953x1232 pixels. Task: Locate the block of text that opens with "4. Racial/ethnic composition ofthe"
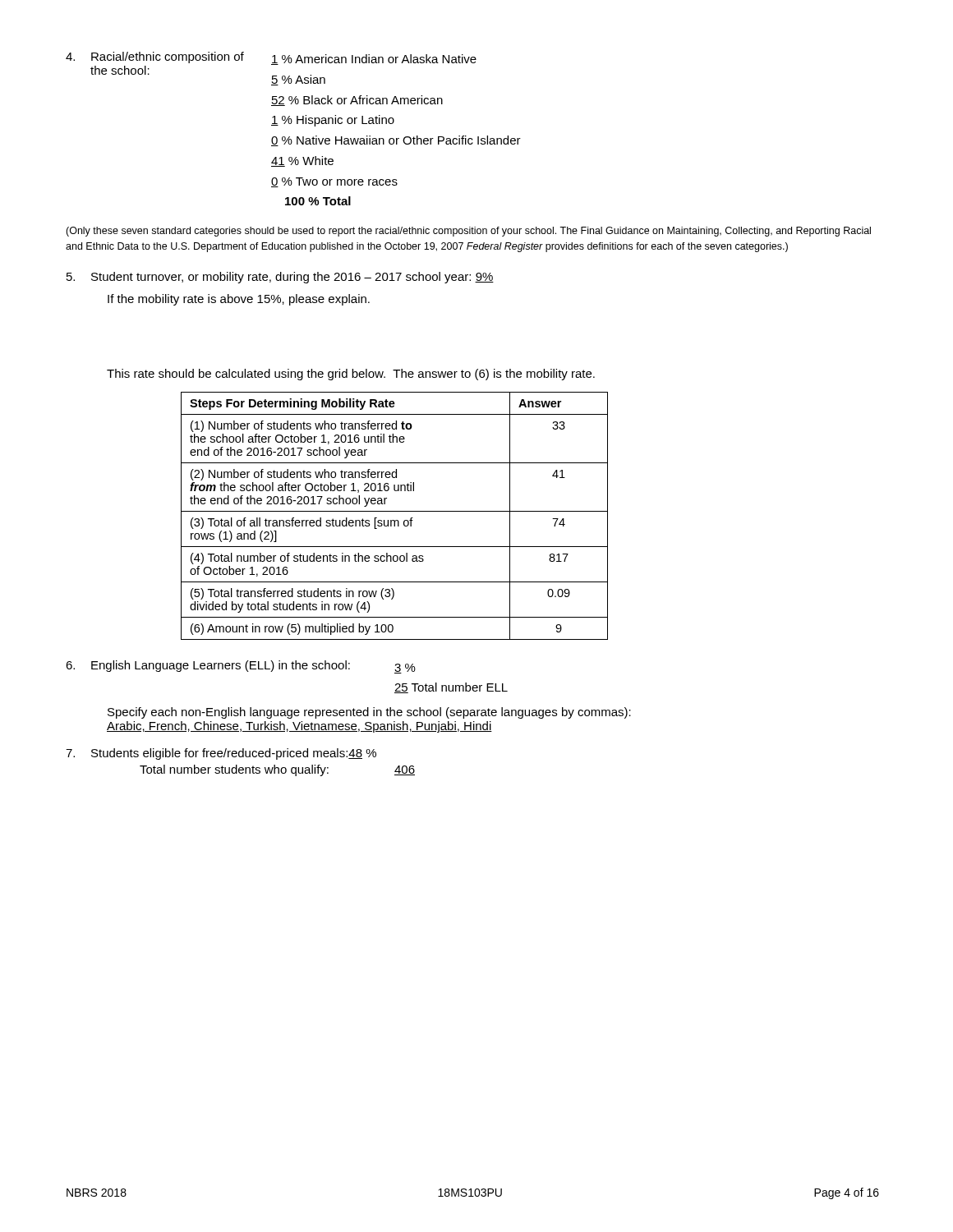(293, 131)
